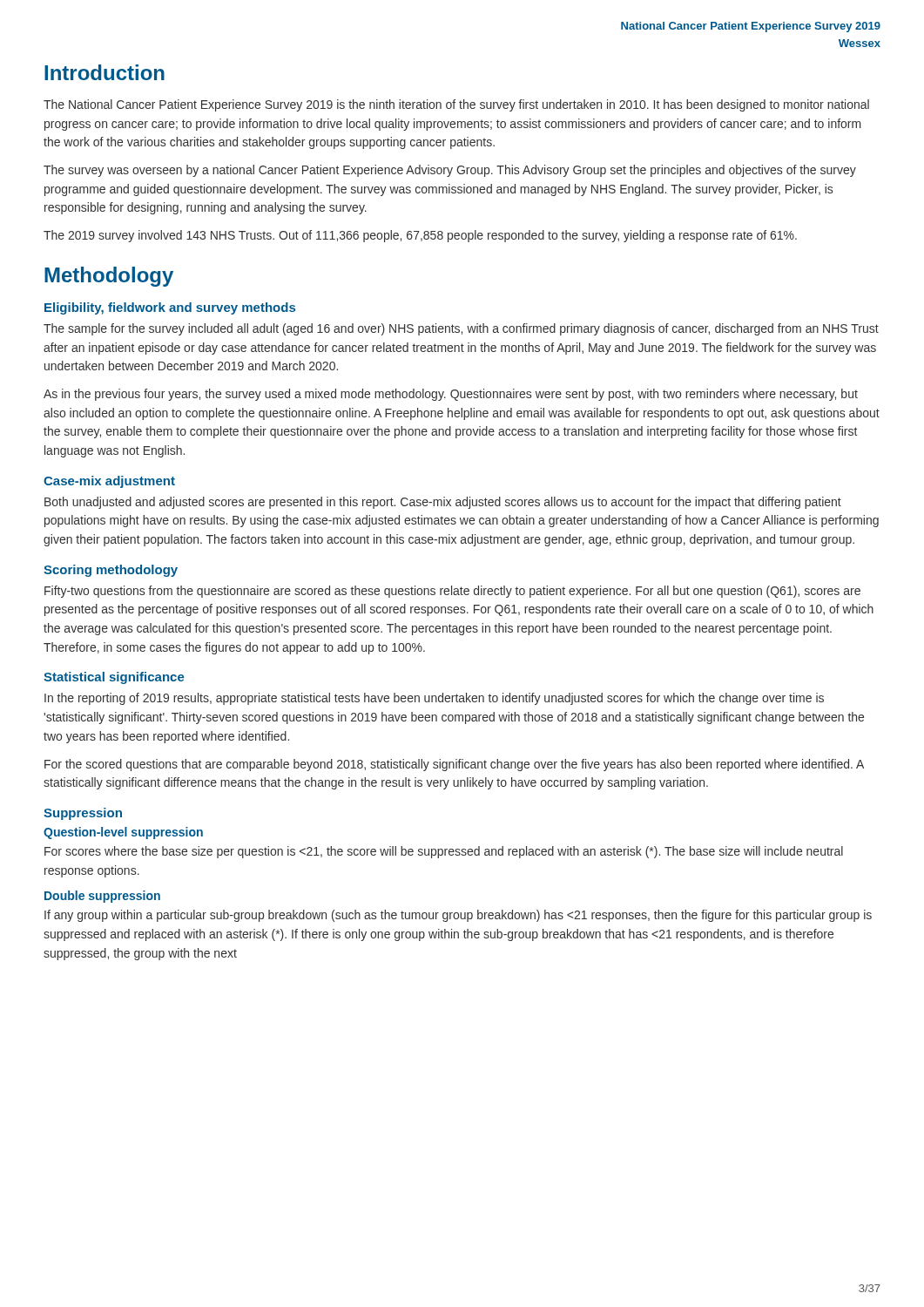Find the text block with the text "The 2019 survey involved 143"
924x1307 pixels.
tap(462, 236)
